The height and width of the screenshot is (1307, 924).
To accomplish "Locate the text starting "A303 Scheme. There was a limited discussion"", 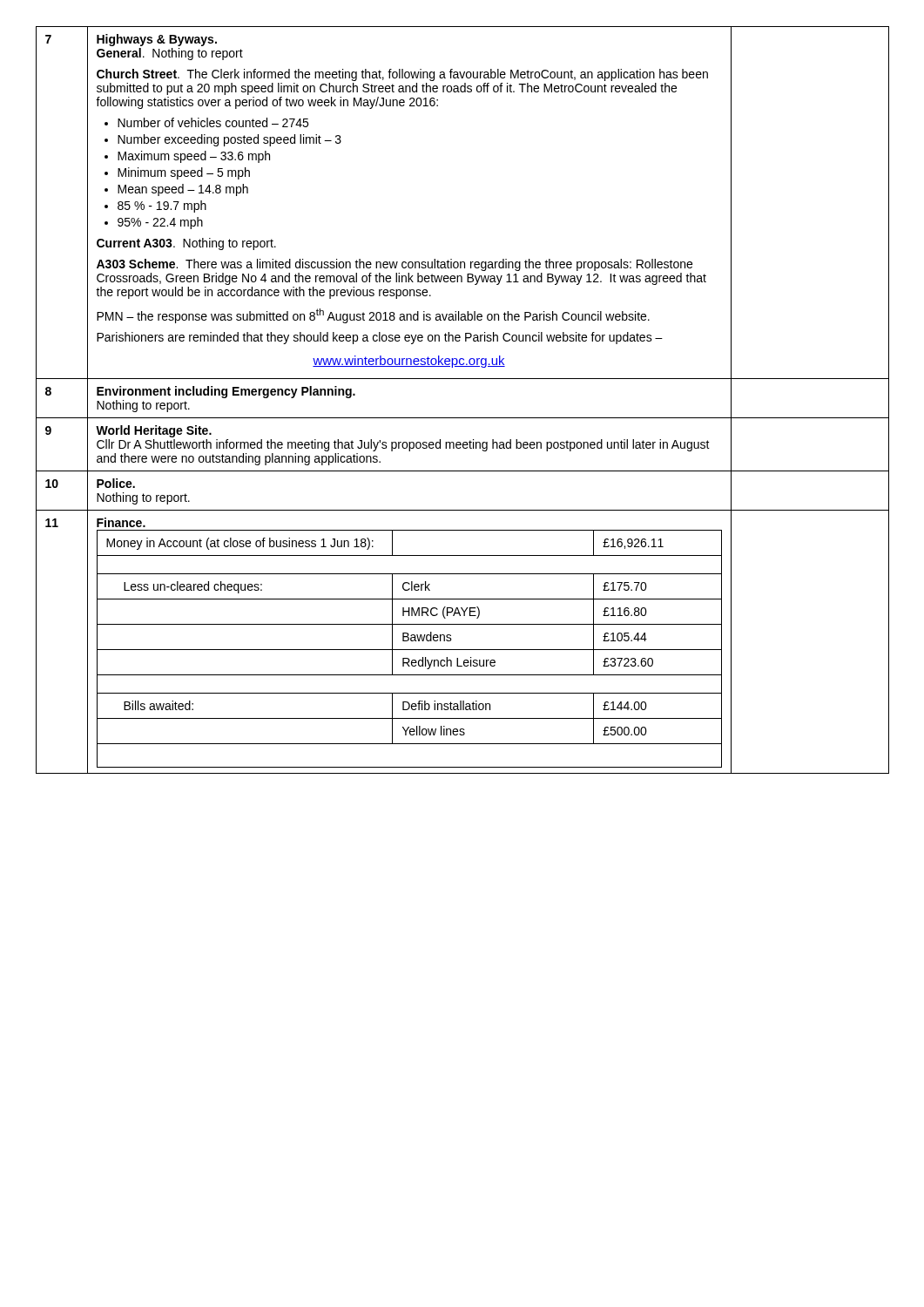I will 409,278.
